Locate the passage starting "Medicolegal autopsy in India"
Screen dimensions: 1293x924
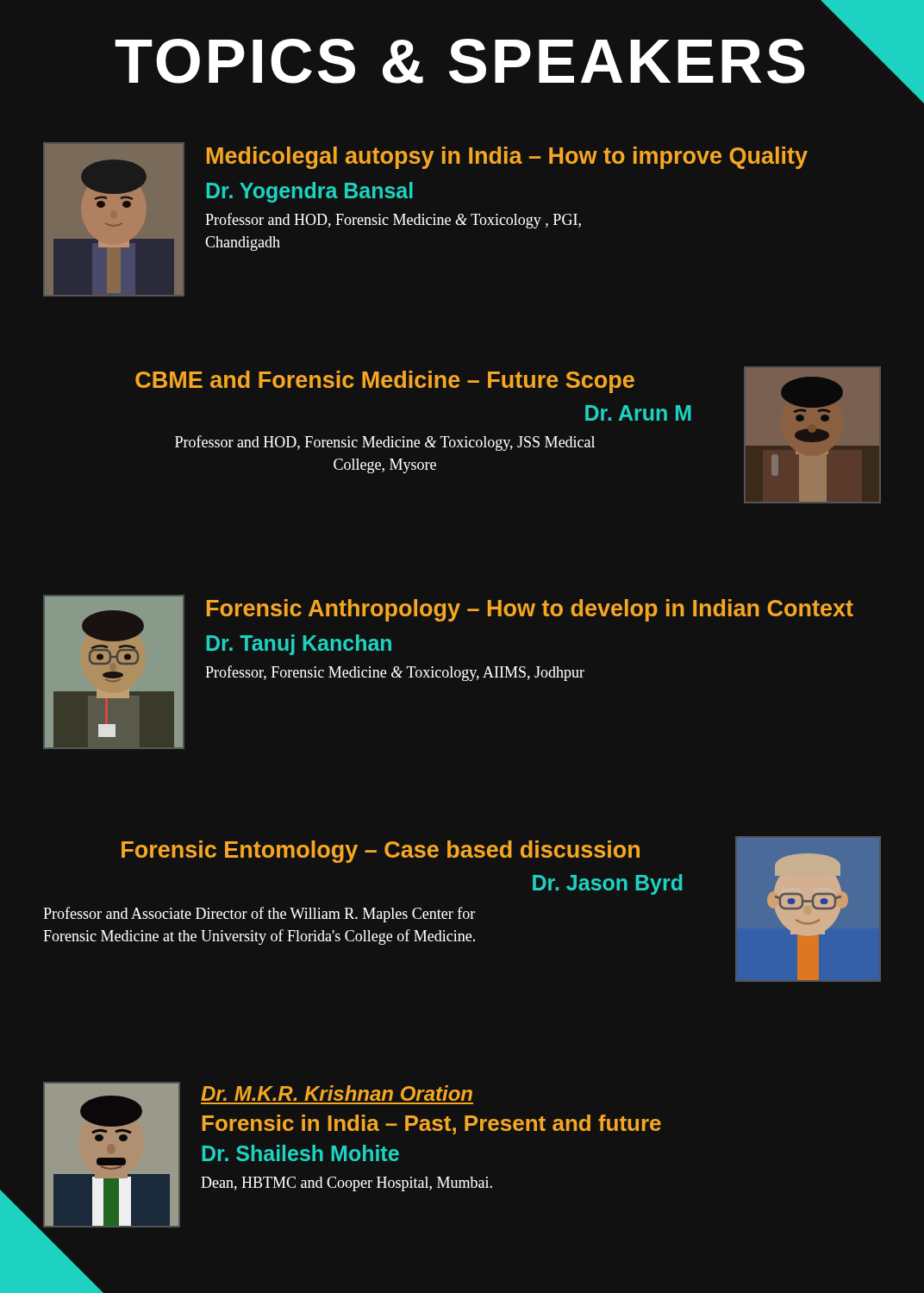(x=507, y=158)
